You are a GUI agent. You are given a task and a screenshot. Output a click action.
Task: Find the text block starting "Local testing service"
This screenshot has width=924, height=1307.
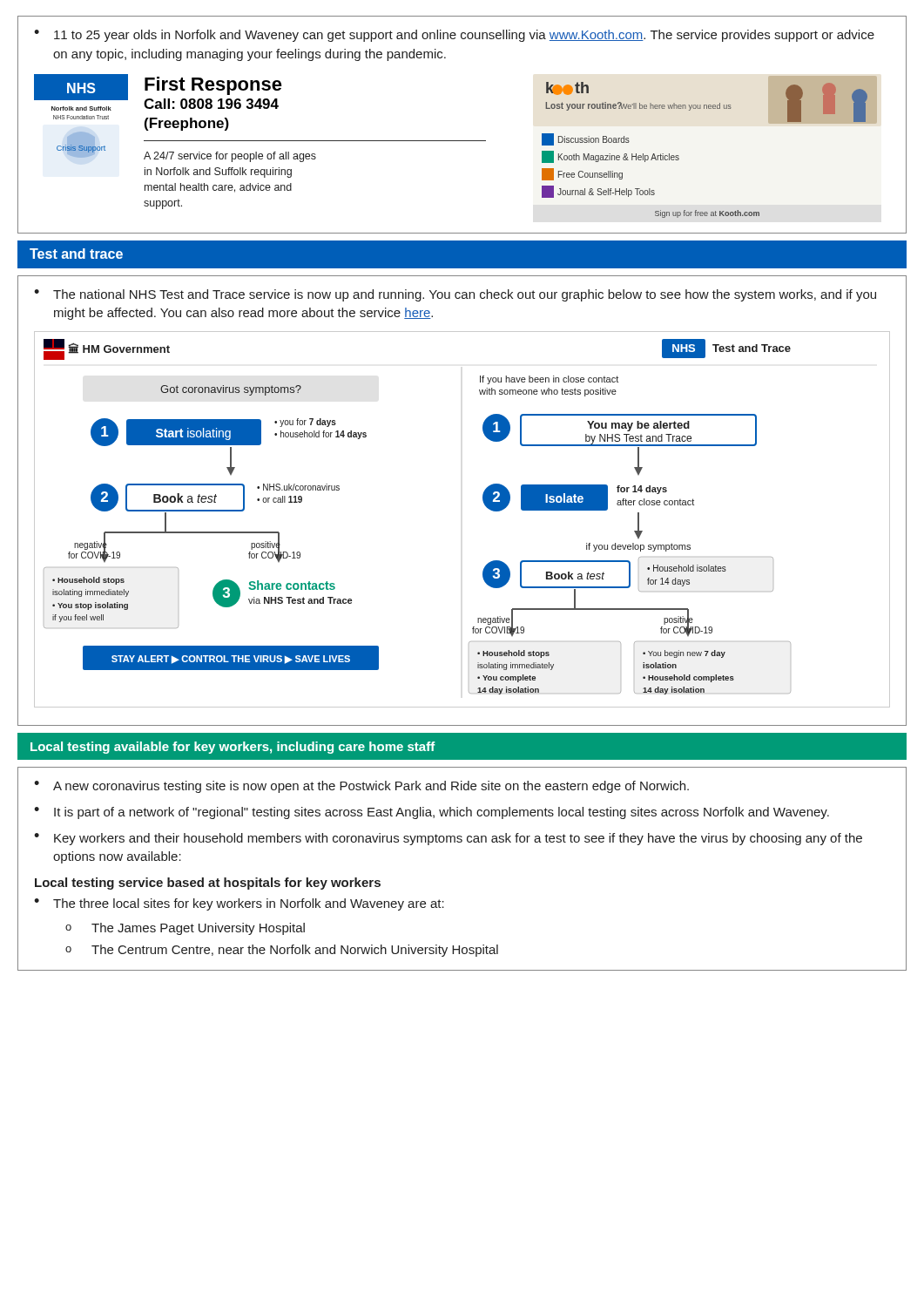pos(207,882)
